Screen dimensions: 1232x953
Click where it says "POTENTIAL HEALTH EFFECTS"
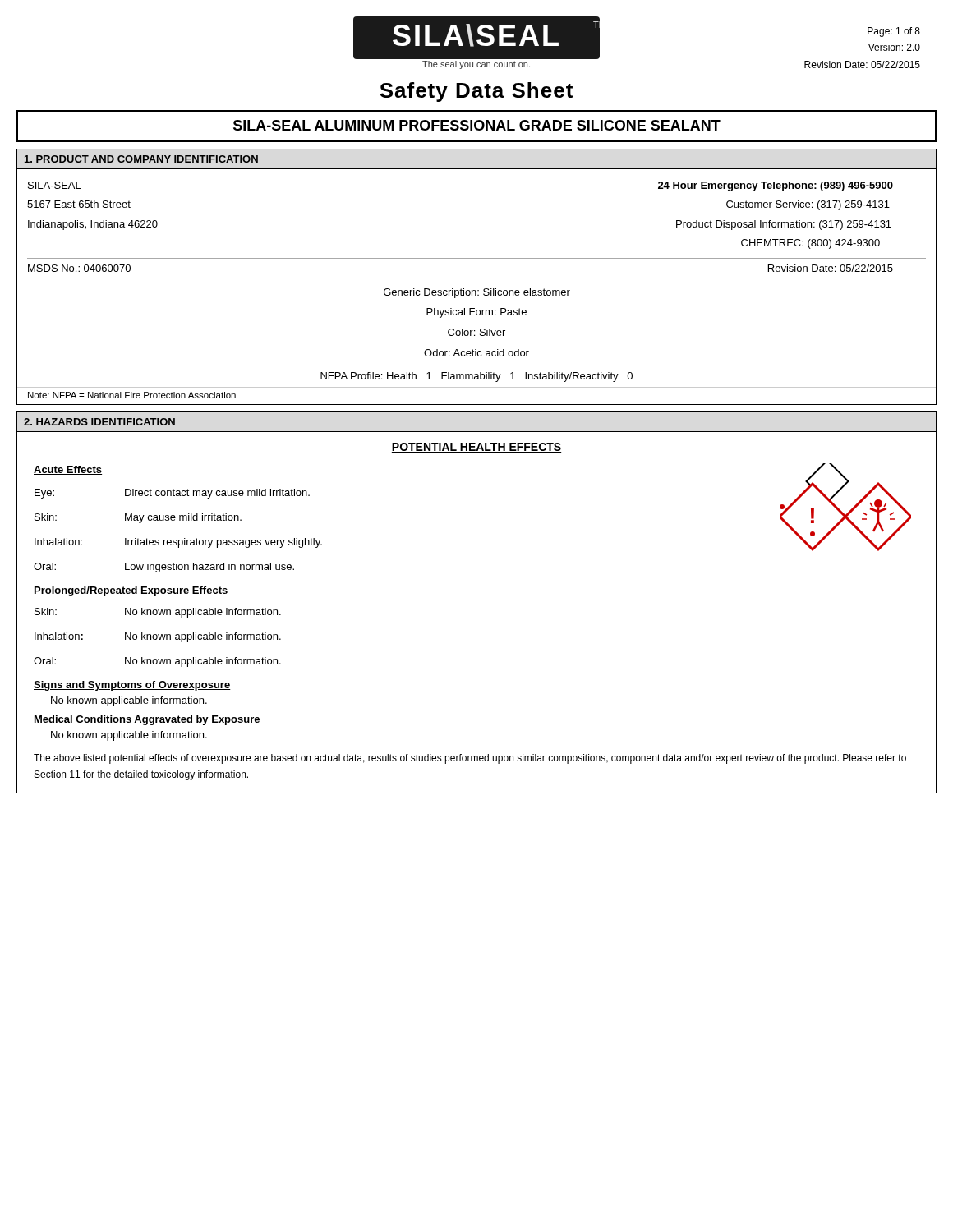click(x=476, y=447)
